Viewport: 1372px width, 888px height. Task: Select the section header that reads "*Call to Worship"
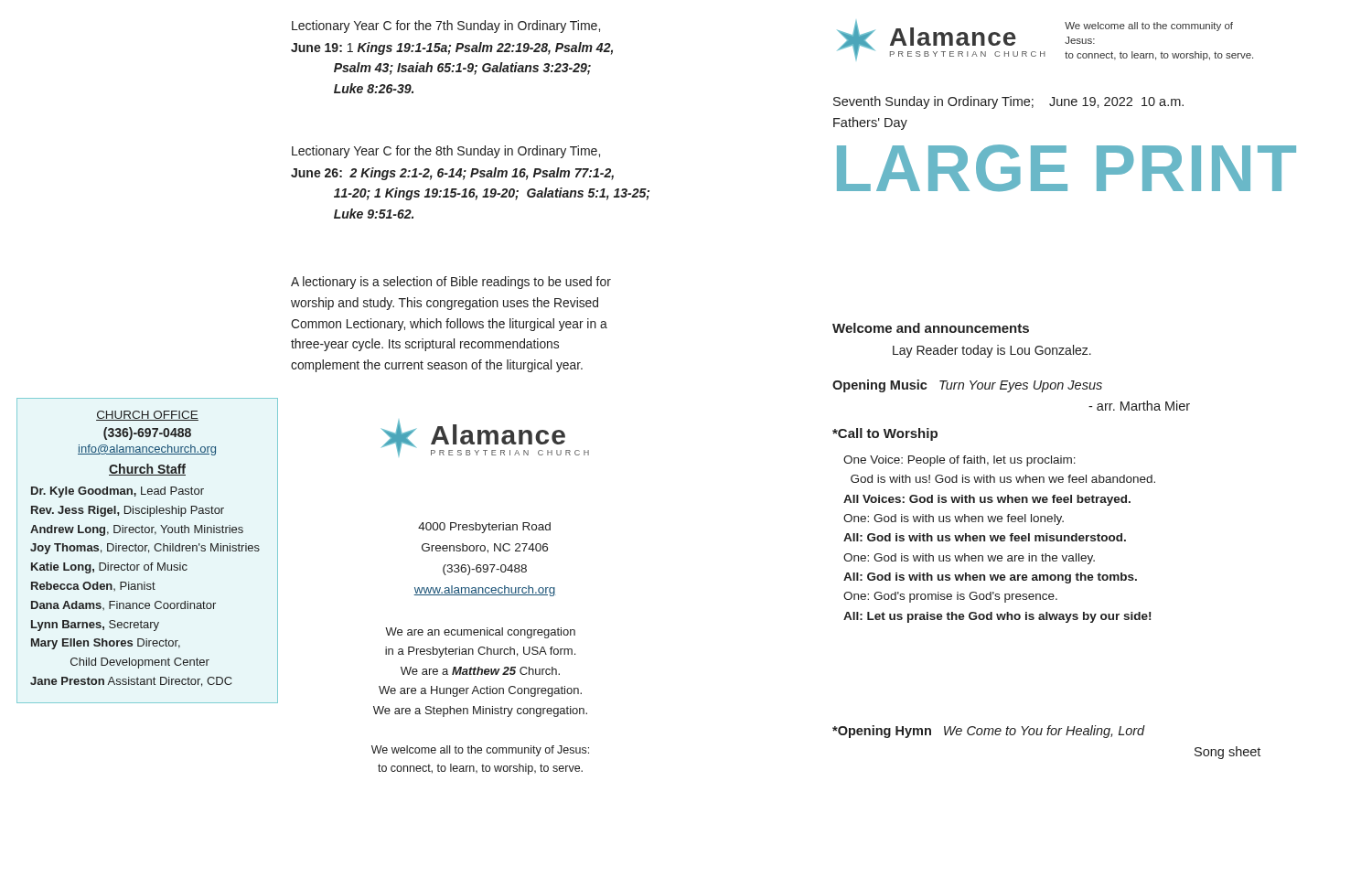885,433
